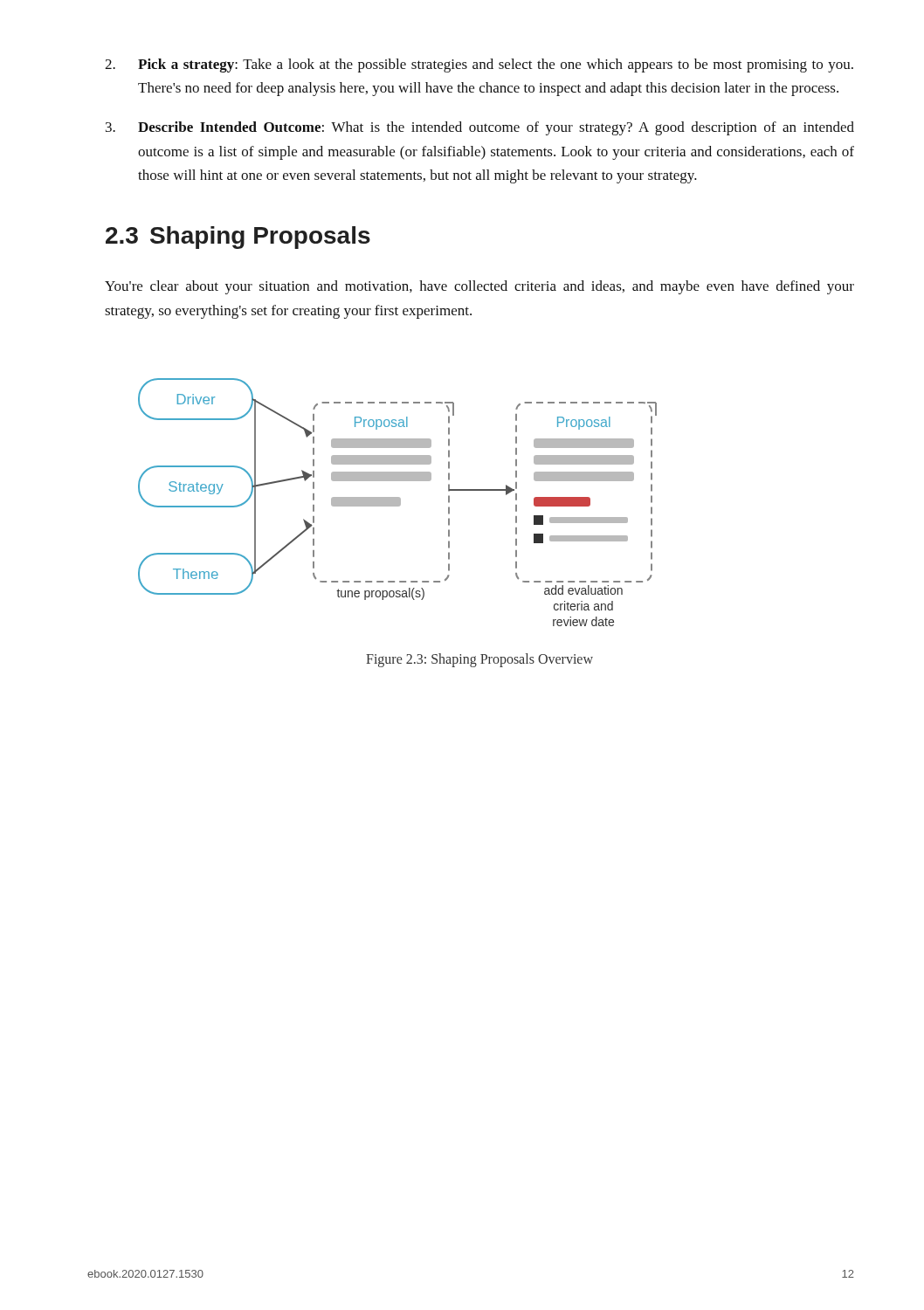Locate the infographic

pyautogui.click(x=479, y=499)
